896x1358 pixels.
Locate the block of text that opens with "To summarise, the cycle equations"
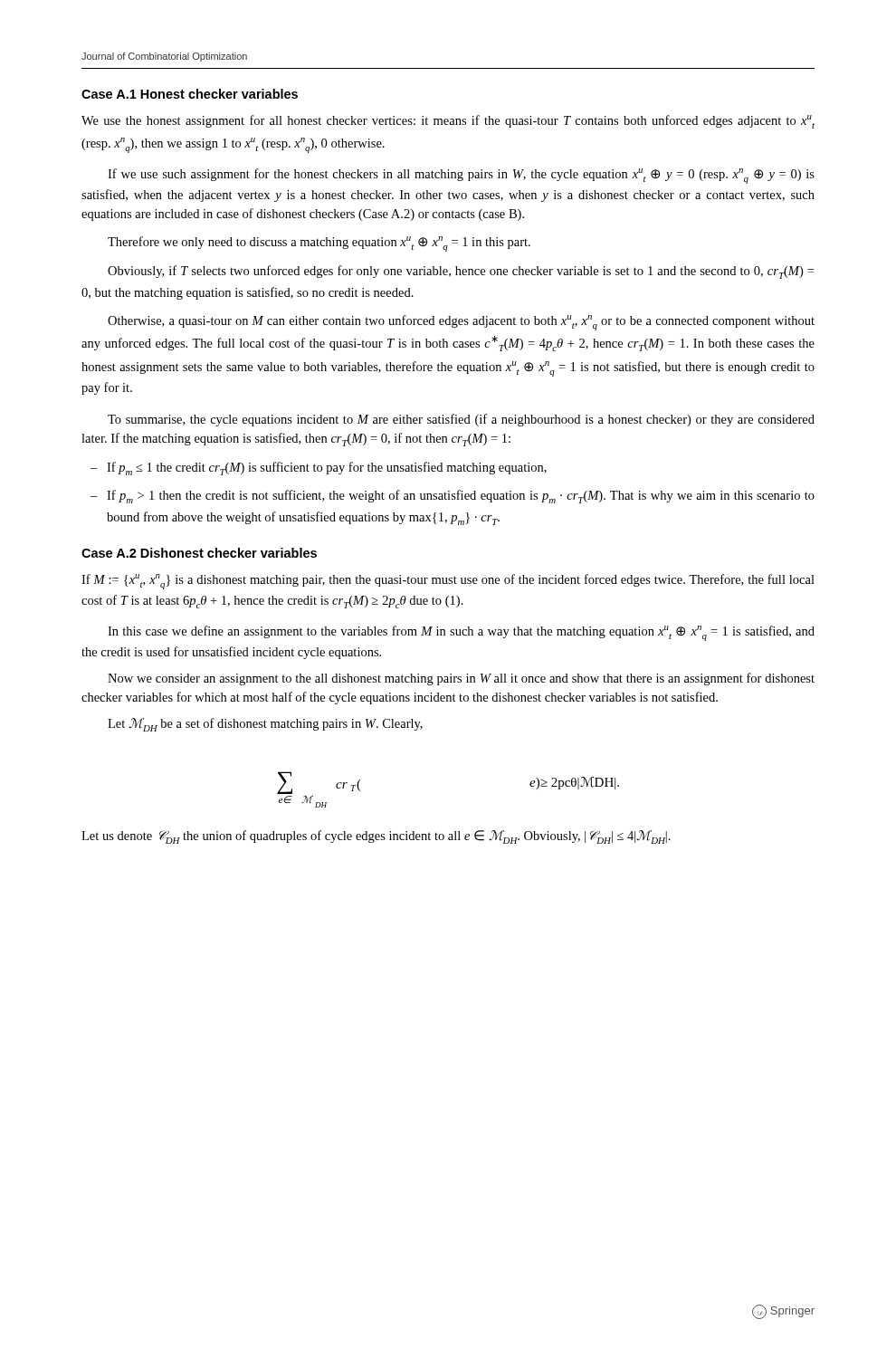[448, 430]
